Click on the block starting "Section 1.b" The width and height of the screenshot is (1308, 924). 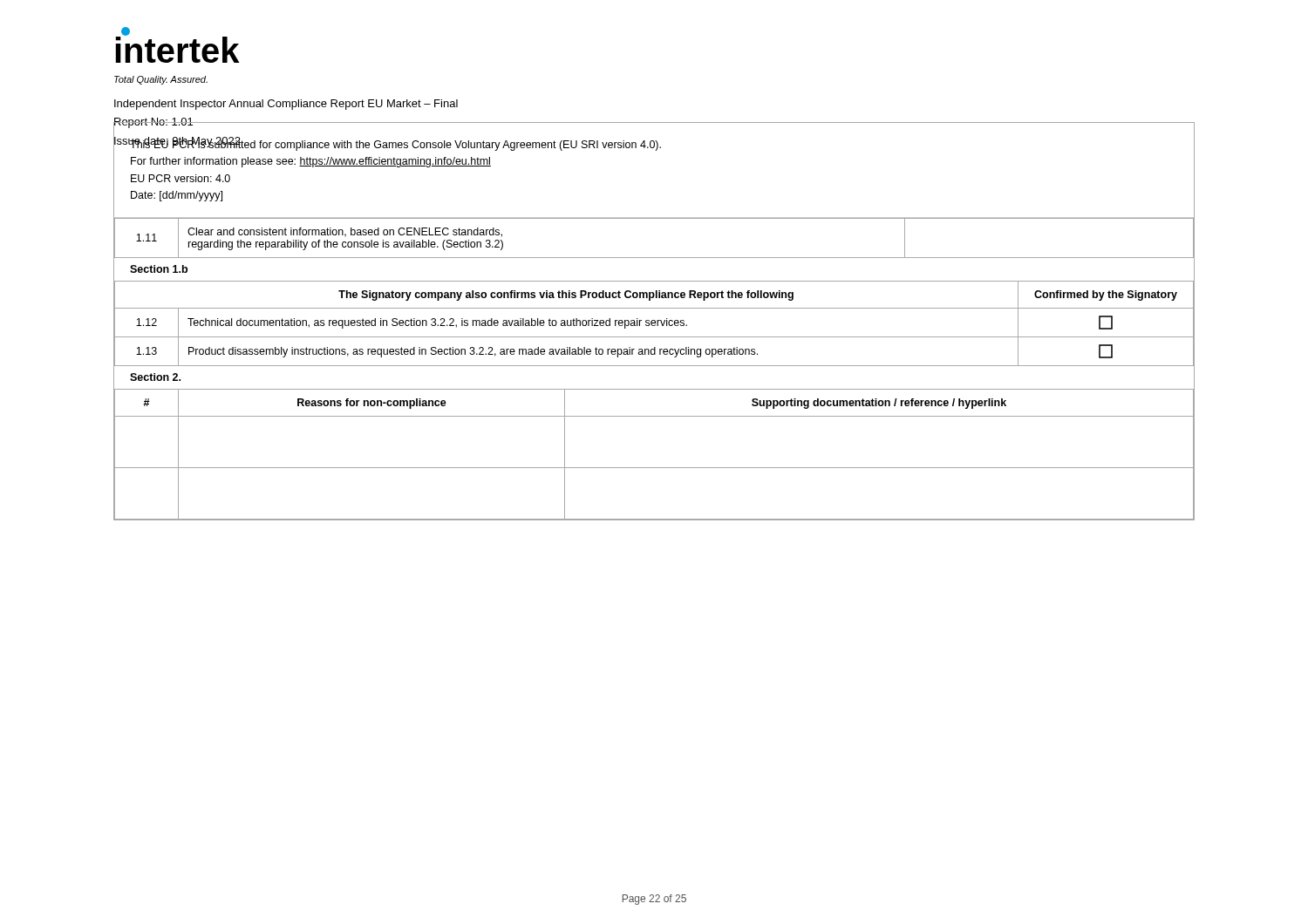159,269
